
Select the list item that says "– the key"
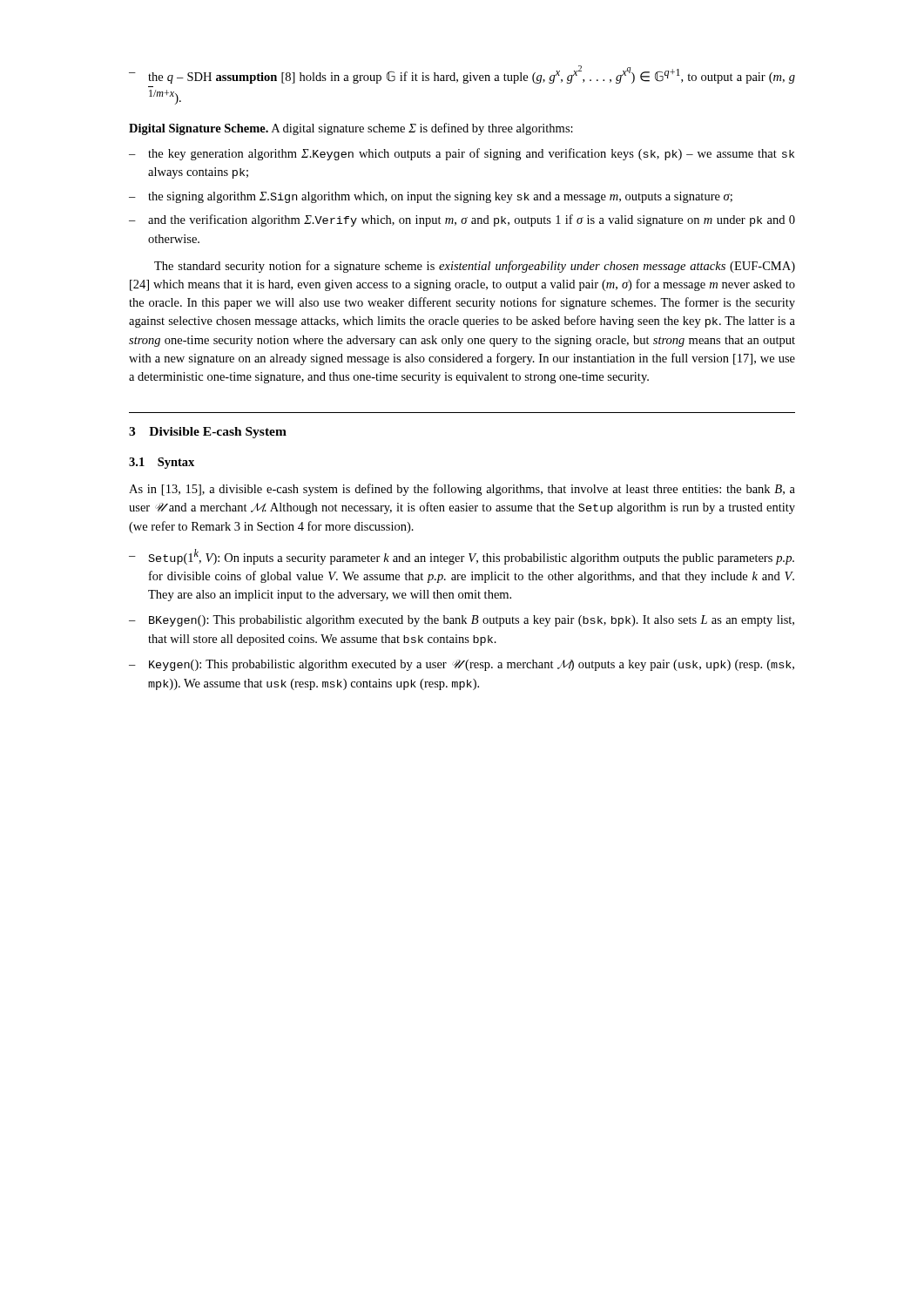tap(462, 163)
